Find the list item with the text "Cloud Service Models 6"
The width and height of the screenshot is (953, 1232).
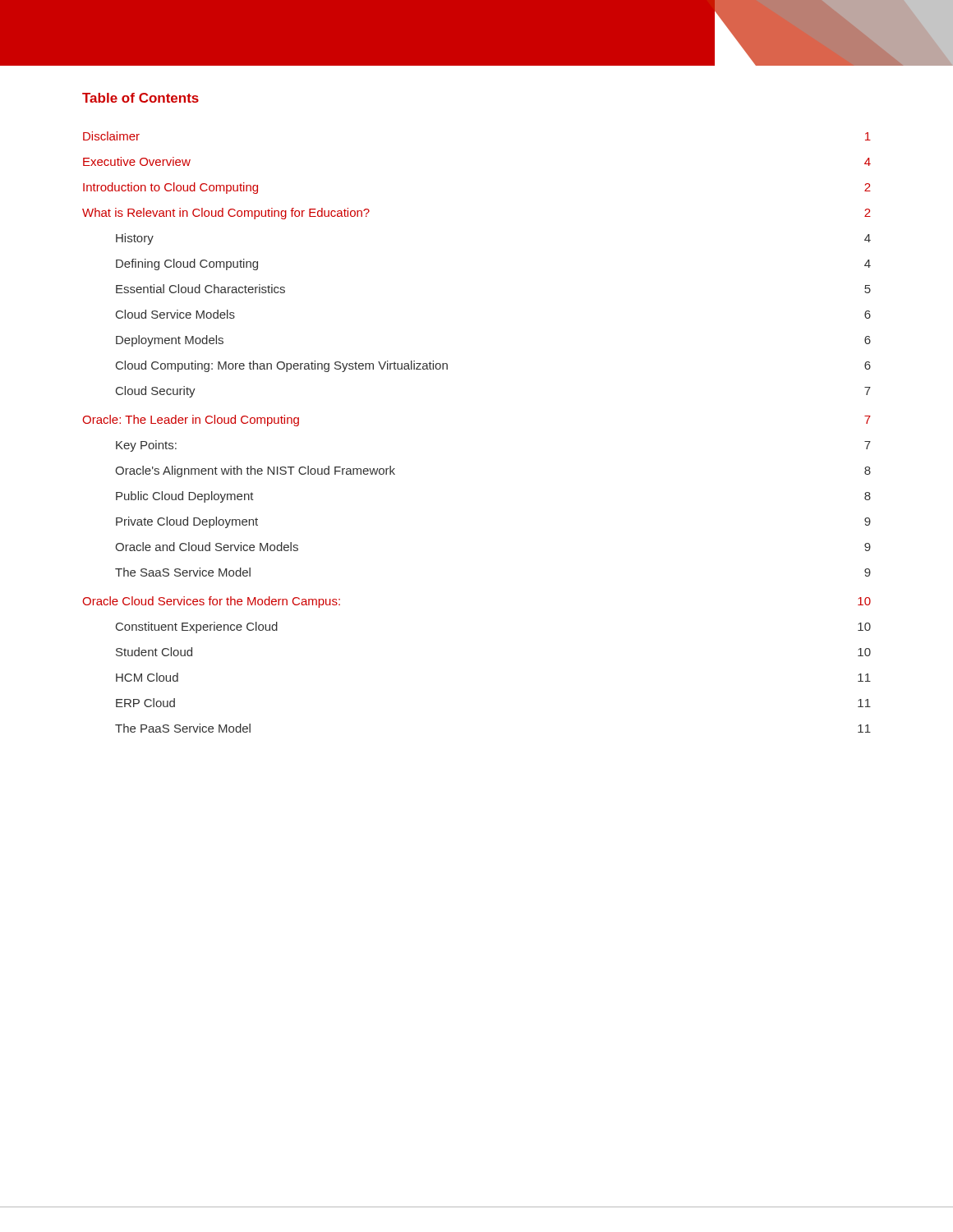coord(177,314)
